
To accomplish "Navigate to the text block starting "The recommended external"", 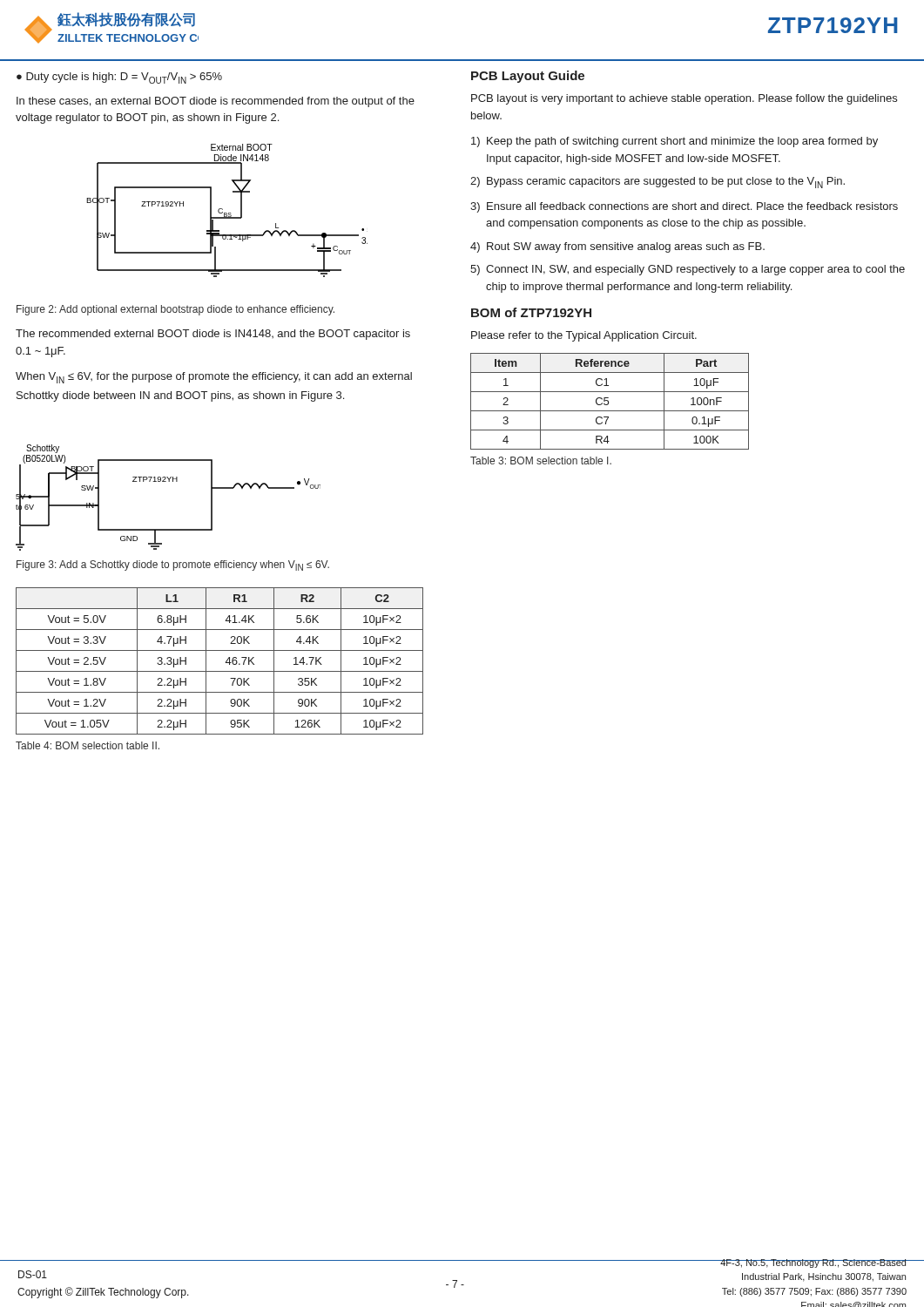I will [213, 342].
